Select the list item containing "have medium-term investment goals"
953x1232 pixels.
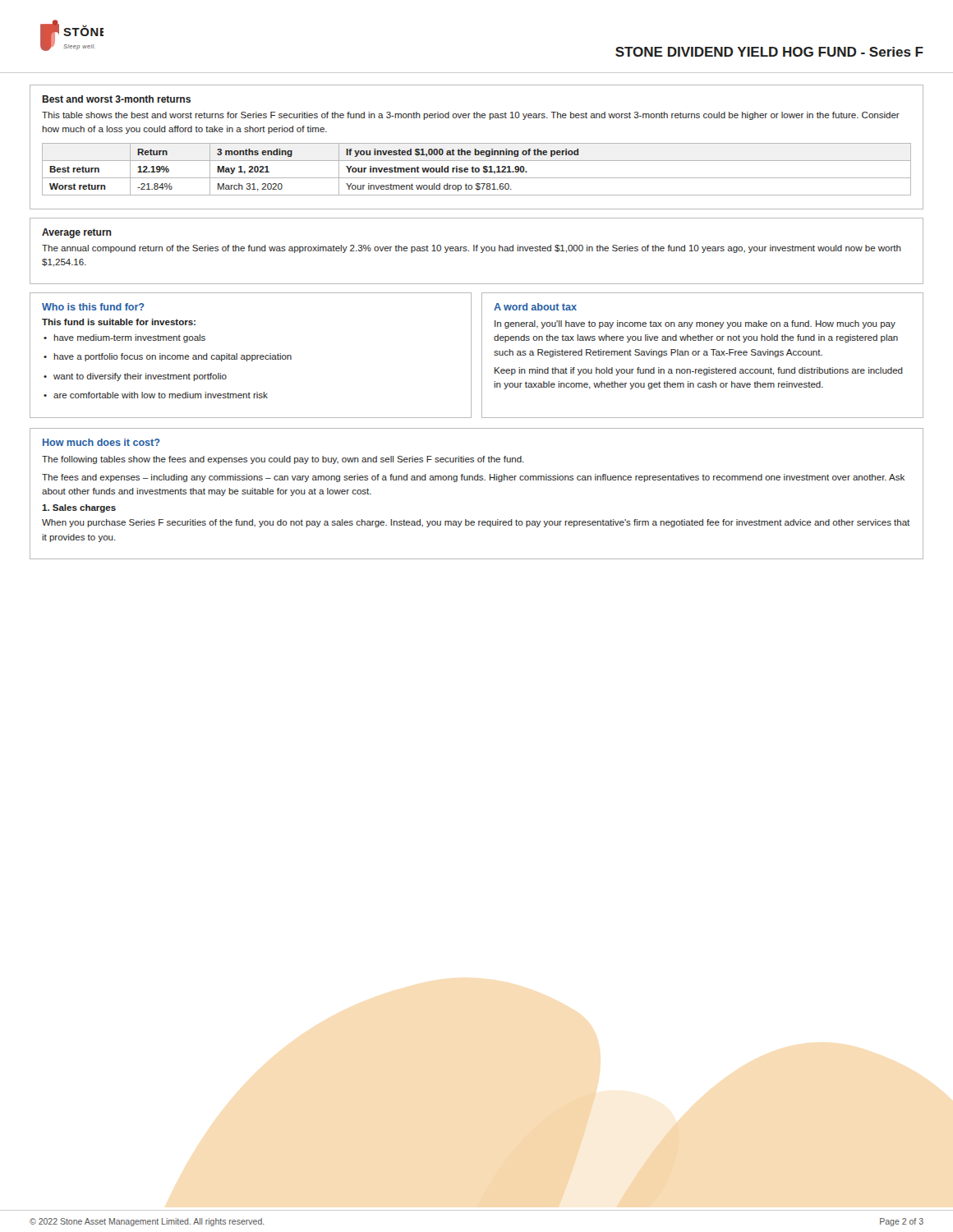pos(130,338)
